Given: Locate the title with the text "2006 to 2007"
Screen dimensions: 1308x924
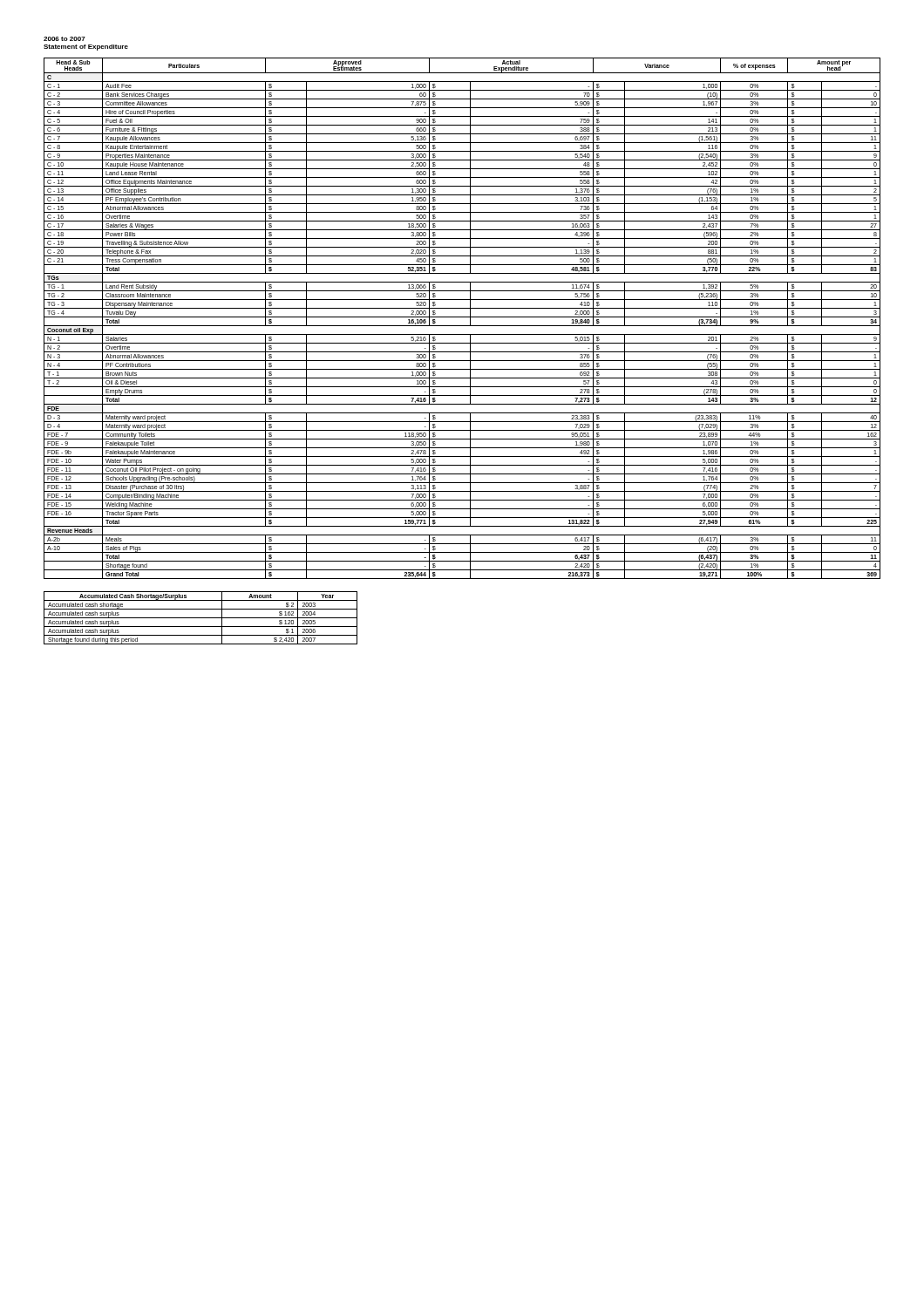Looking at the screenshot, I should (64, 39).
